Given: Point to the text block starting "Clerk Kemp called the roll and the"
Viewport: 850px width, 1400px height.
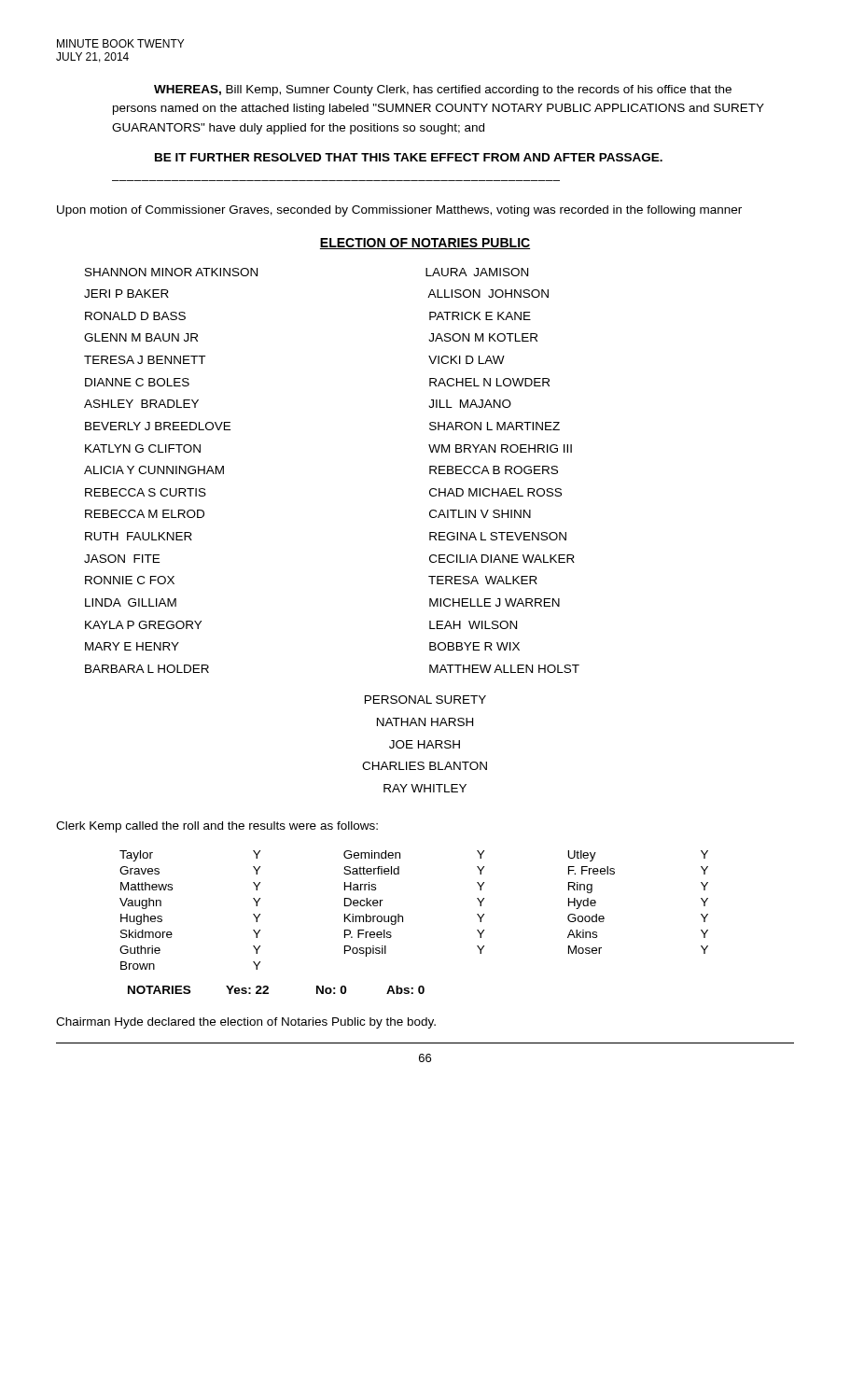Looking at the screenshot, I should pyautogui.click(x=217, y=825).
